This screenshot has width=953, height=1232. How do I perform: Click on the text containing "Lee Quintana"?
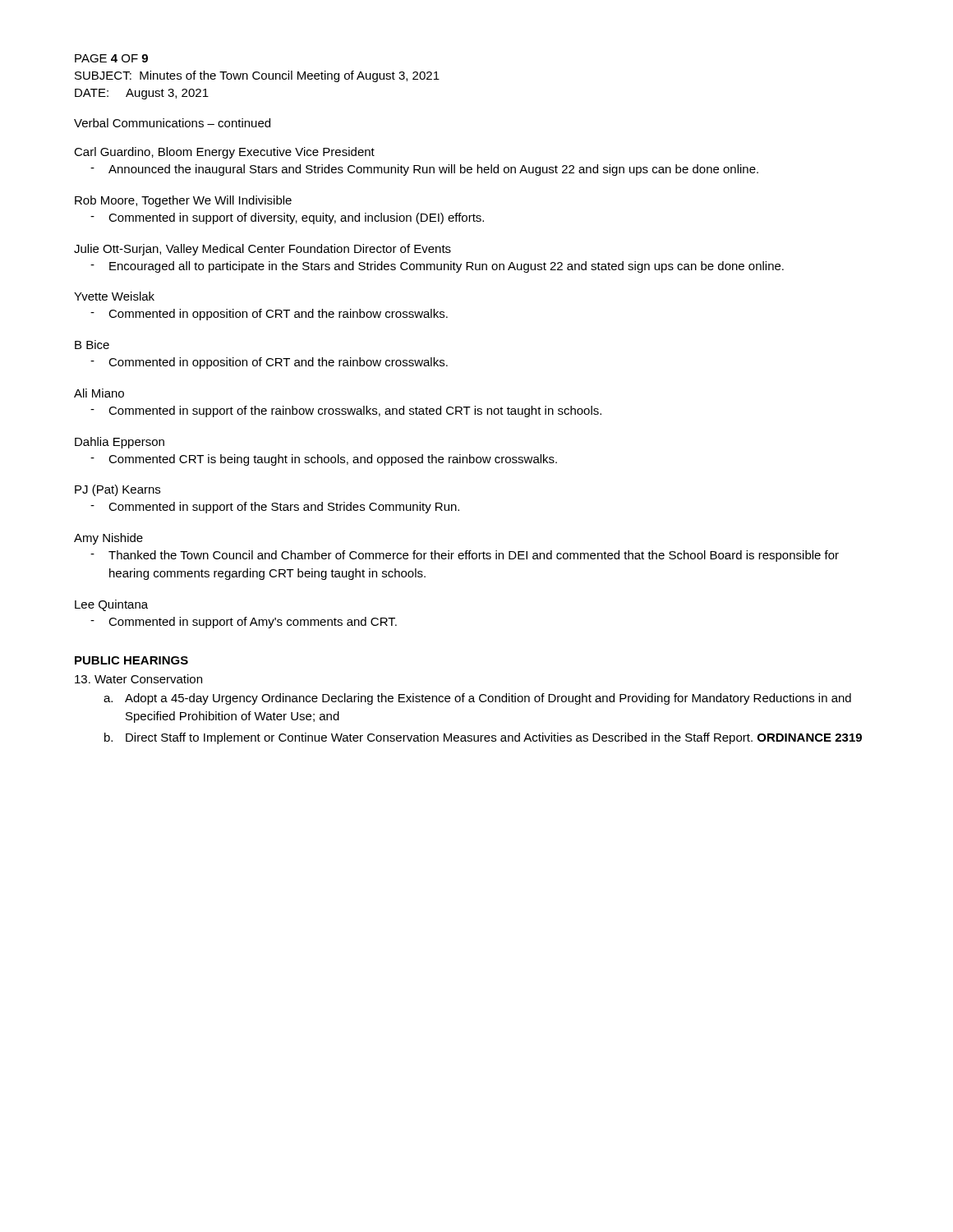click(111, 604)
